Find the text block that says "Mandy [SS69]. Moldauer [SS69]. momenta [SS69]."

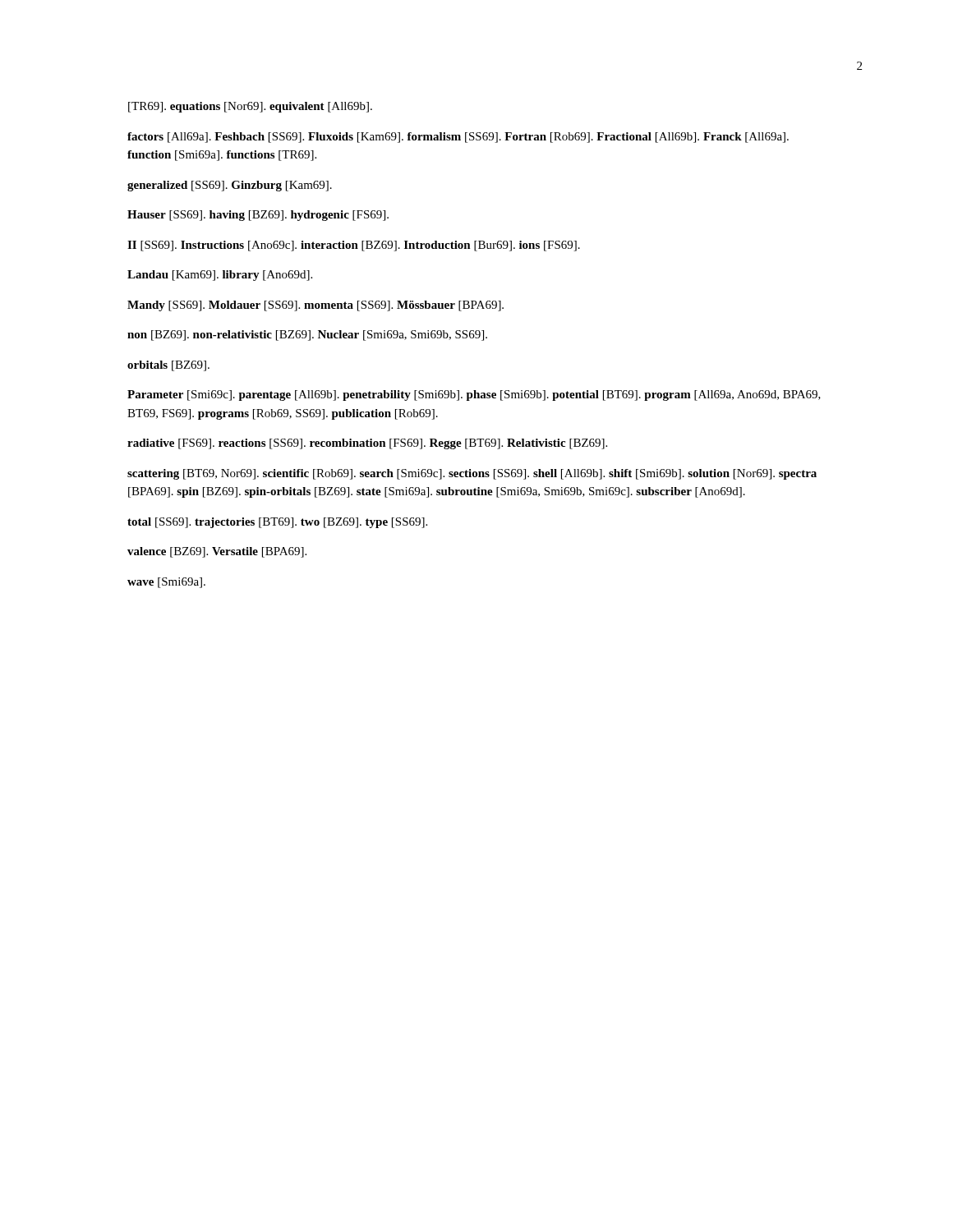point(316,304)
